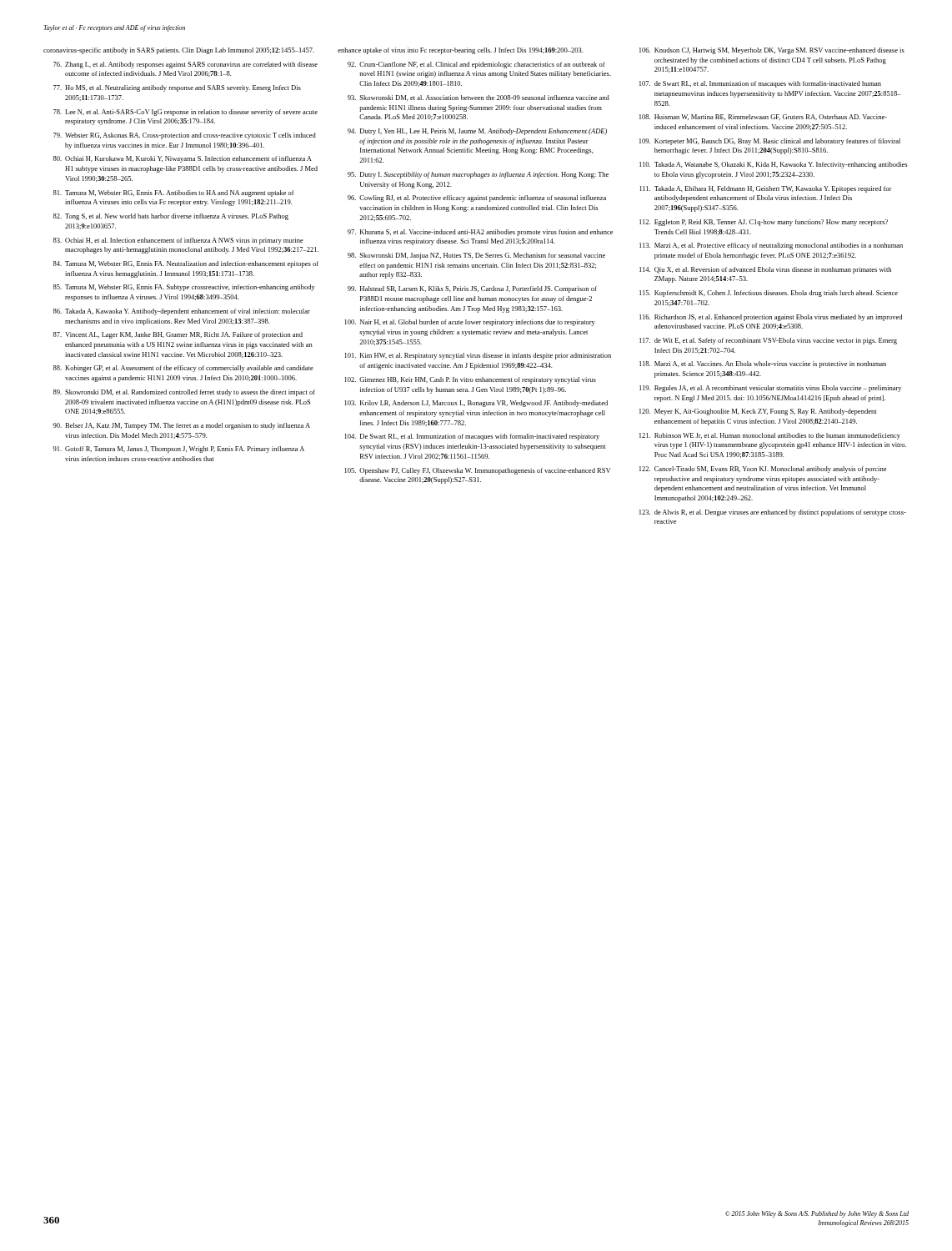Find the block on this page that starts "98. Skowronski DM, Janjua"
Image resolution: width=952 pixels, height=1251 pixels.
[x=476, y=266]
